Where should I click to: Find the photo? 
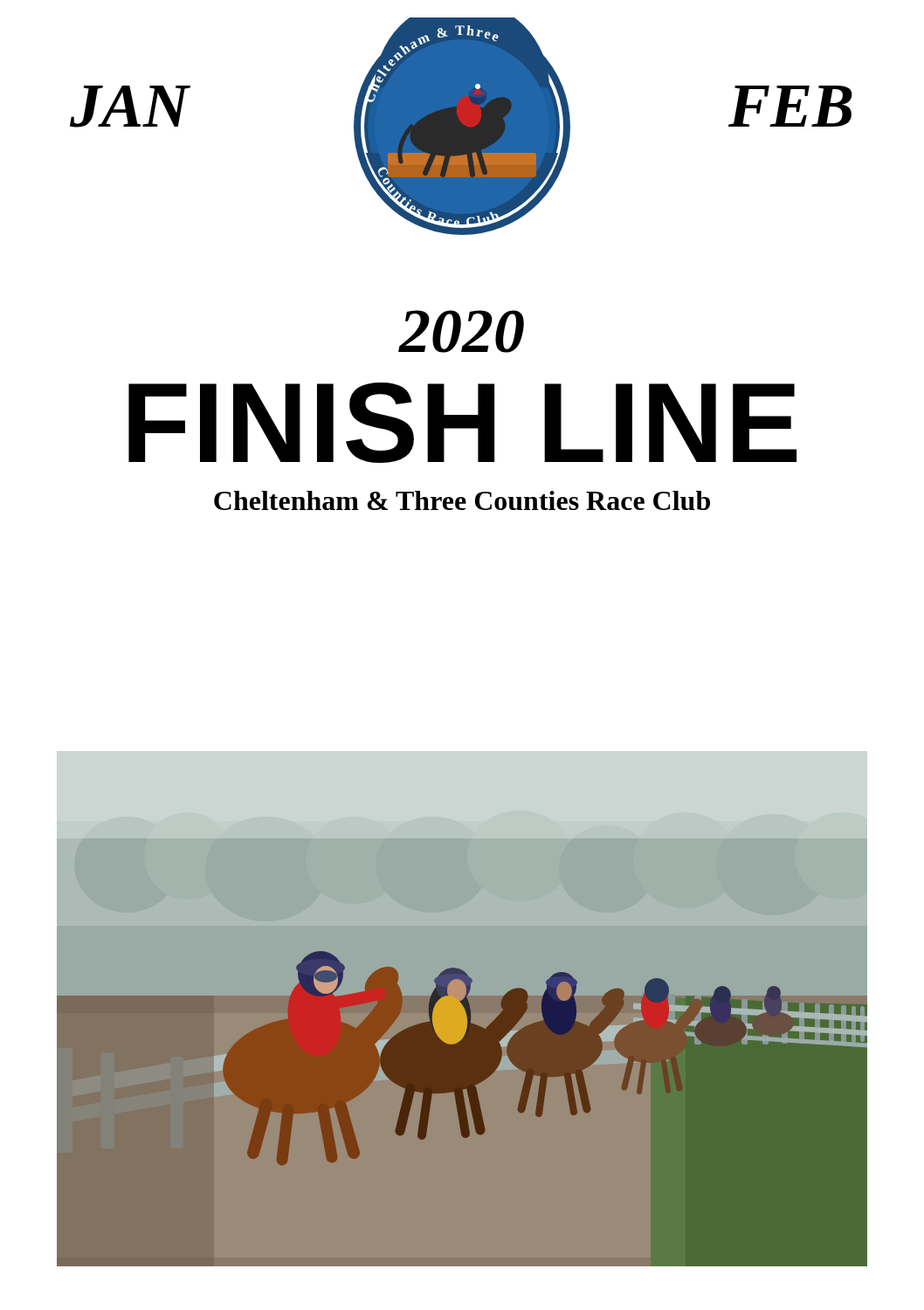coord(462,1009)
